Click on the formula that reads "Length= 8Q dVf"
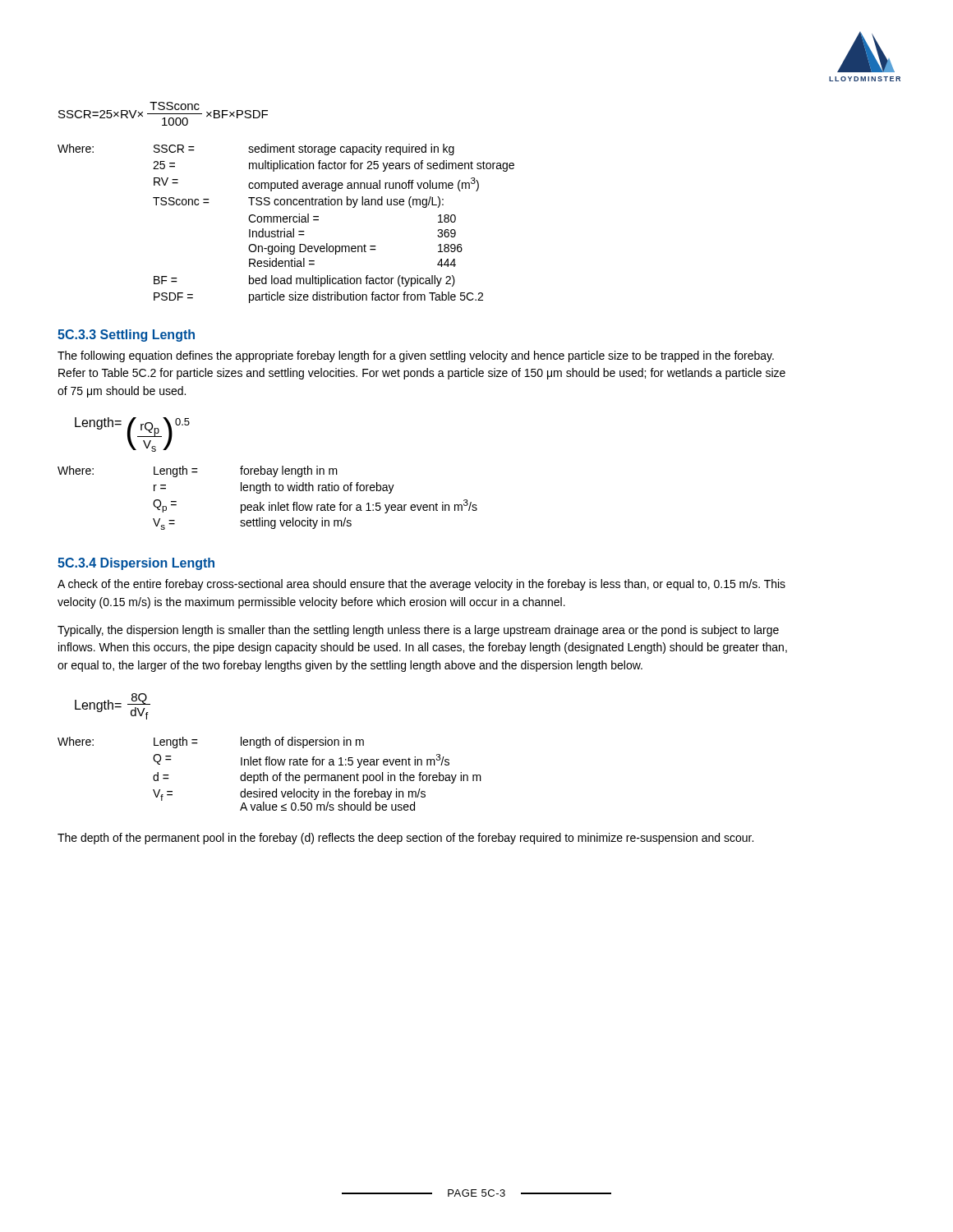The width and height of the screenshot is (953, 1232). 113,706
